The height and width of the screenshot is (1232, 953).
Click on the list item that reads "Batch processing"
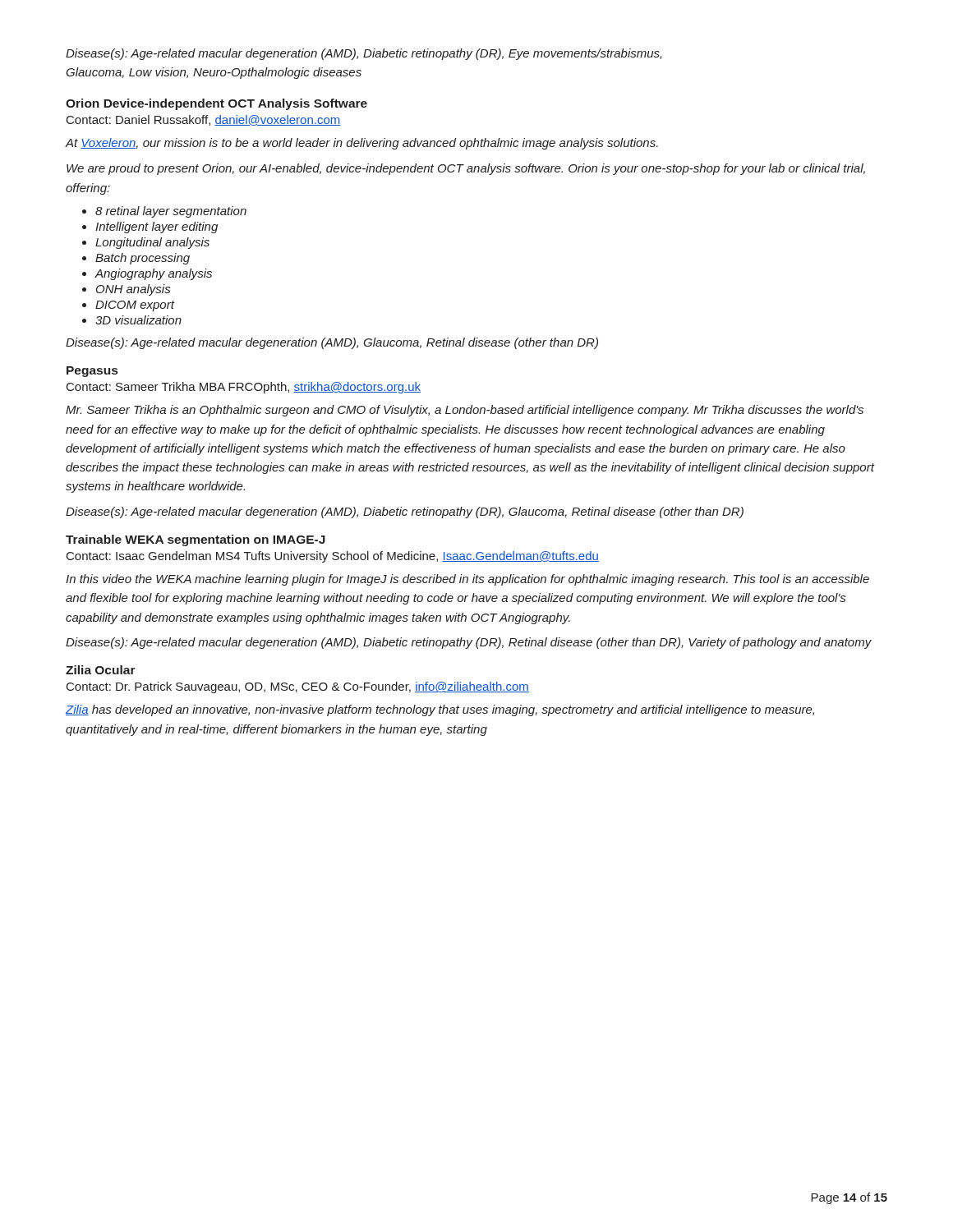(143, 257)
